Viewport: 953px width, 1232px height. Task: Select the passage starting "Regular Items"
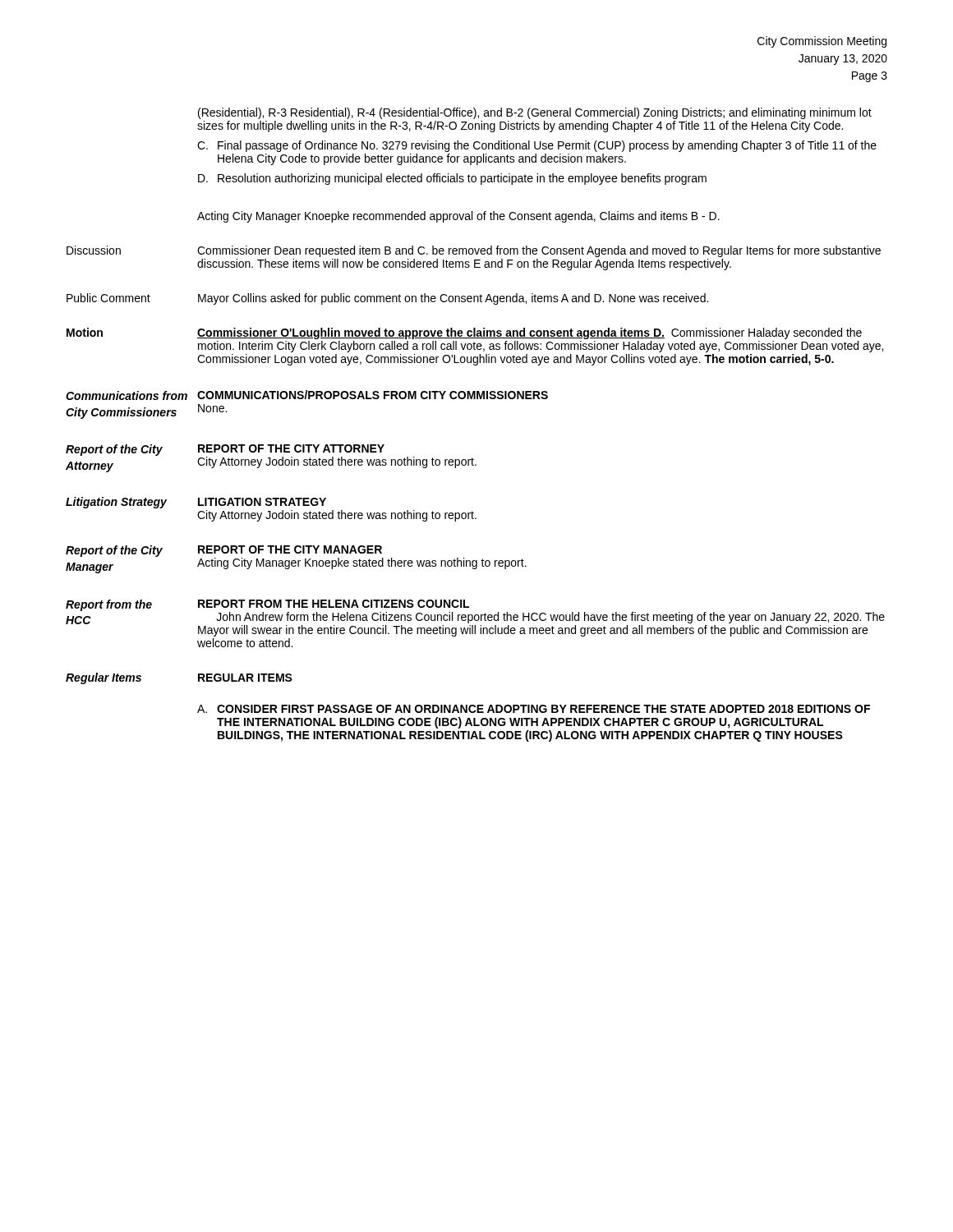[x=104, y=677]
